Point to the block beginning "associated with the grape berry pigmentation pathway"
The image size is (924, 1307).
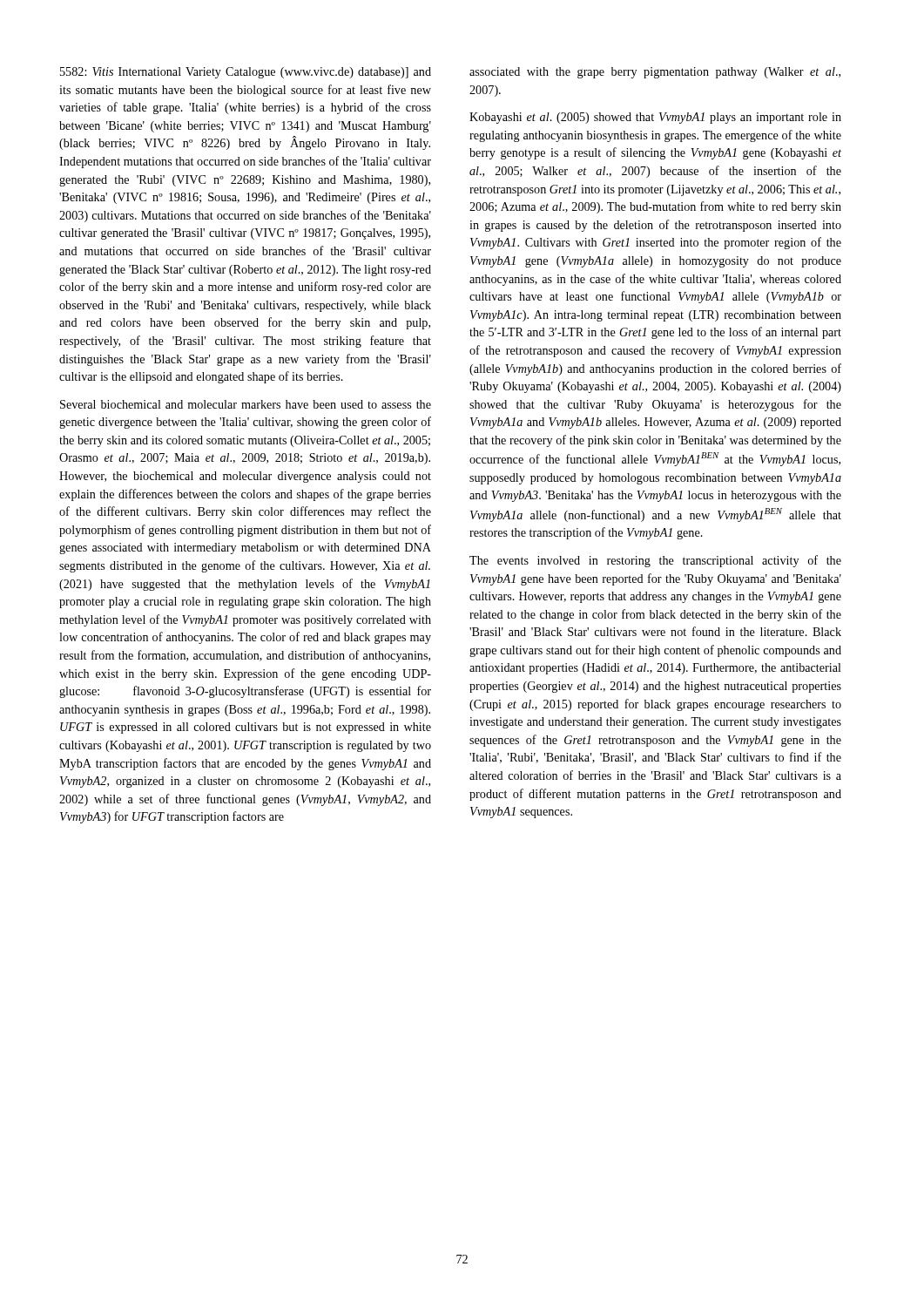click(655, 442)
